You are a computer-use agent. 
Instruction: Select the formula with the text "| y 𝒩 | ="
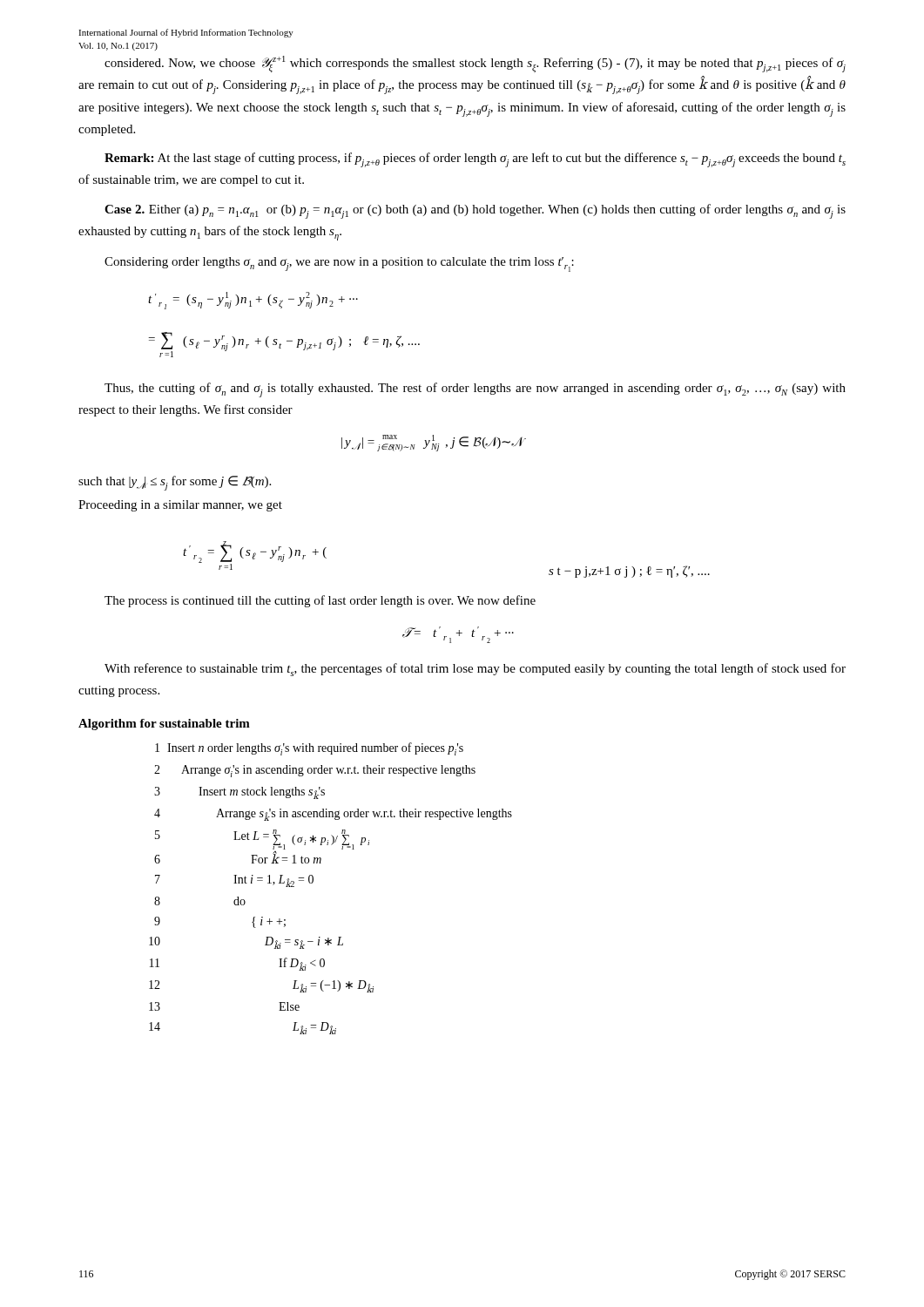(x=488, y=447)
